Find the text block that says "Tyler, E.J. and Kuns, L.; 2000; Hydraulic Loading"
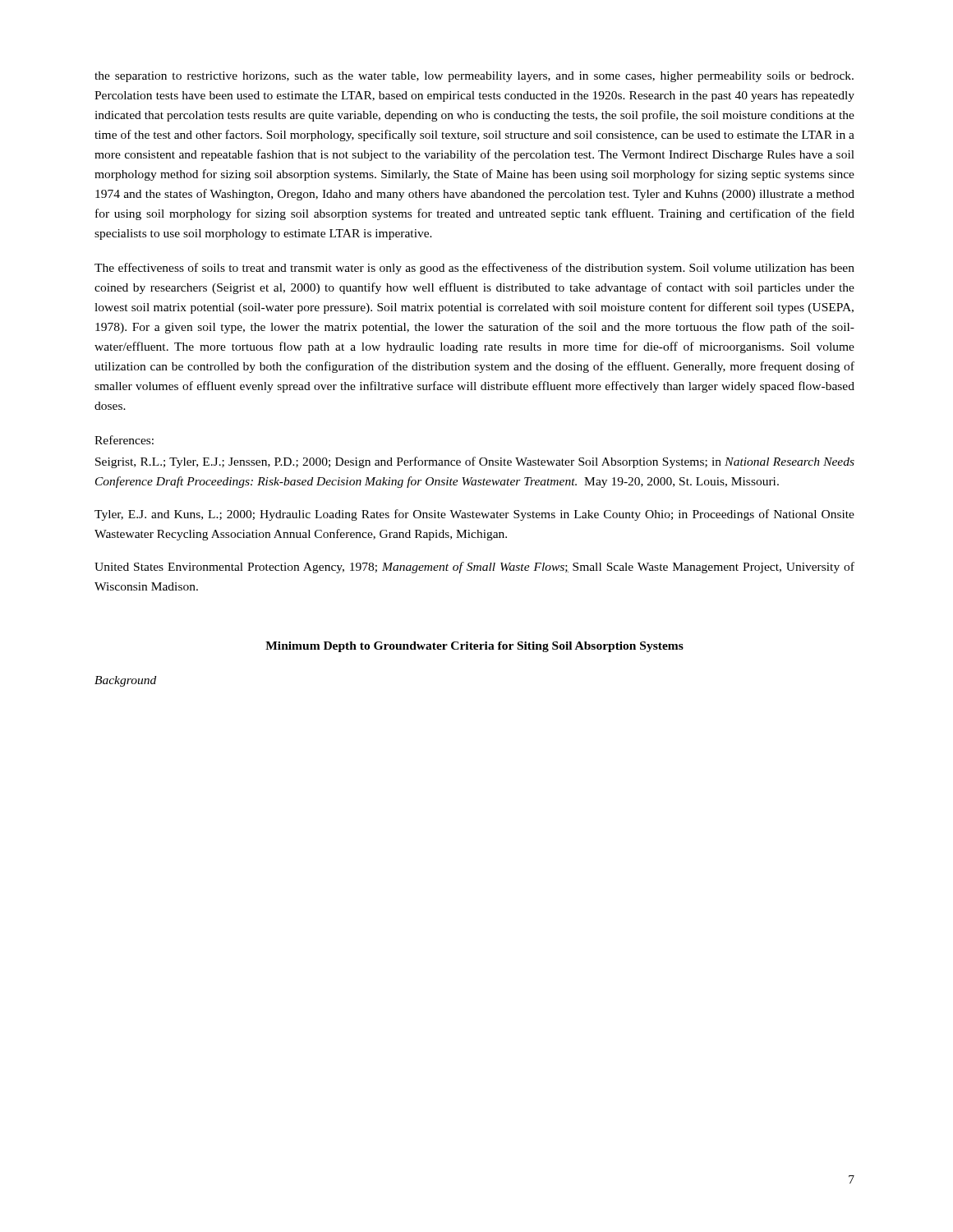This screenshot has height=1232, width=953. [x=474, y=524]
